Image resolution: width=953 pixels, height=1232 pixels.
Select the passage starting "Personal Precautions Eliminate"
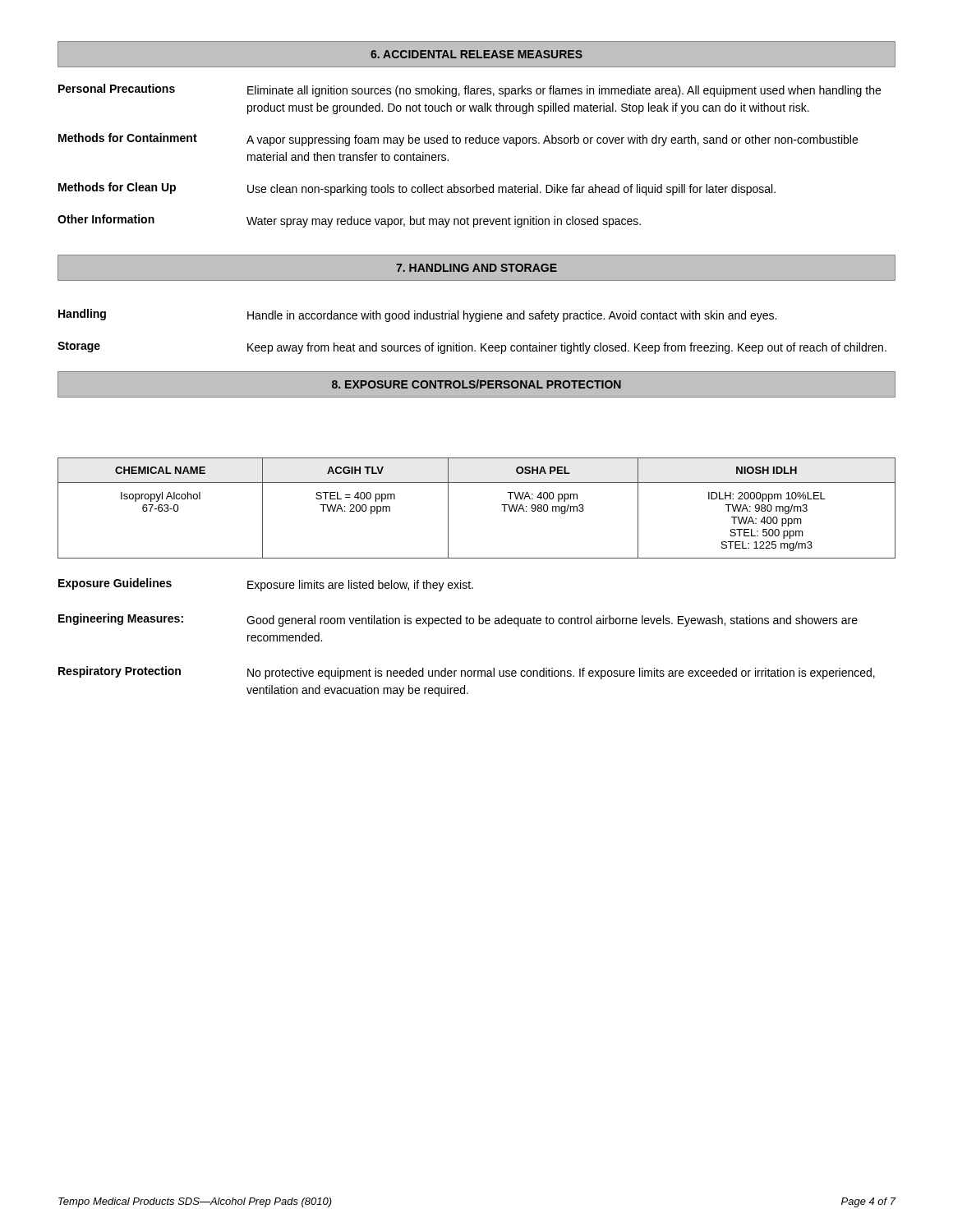pyautogui.click(x=476, y=99)
